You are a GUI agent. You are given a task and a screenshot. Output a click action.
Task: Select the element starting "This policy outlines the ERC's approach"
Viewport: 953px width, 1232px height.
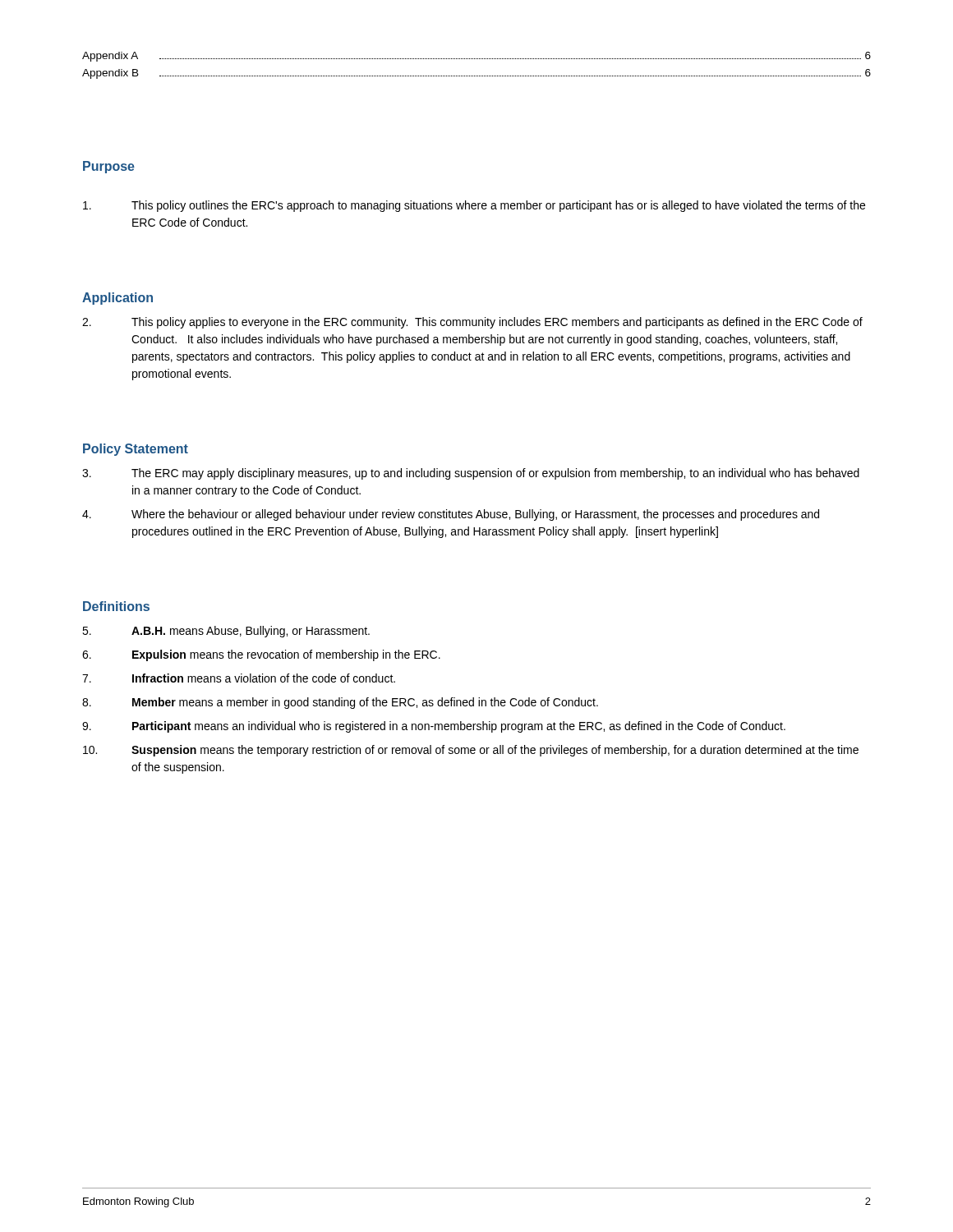coord(476,214)
